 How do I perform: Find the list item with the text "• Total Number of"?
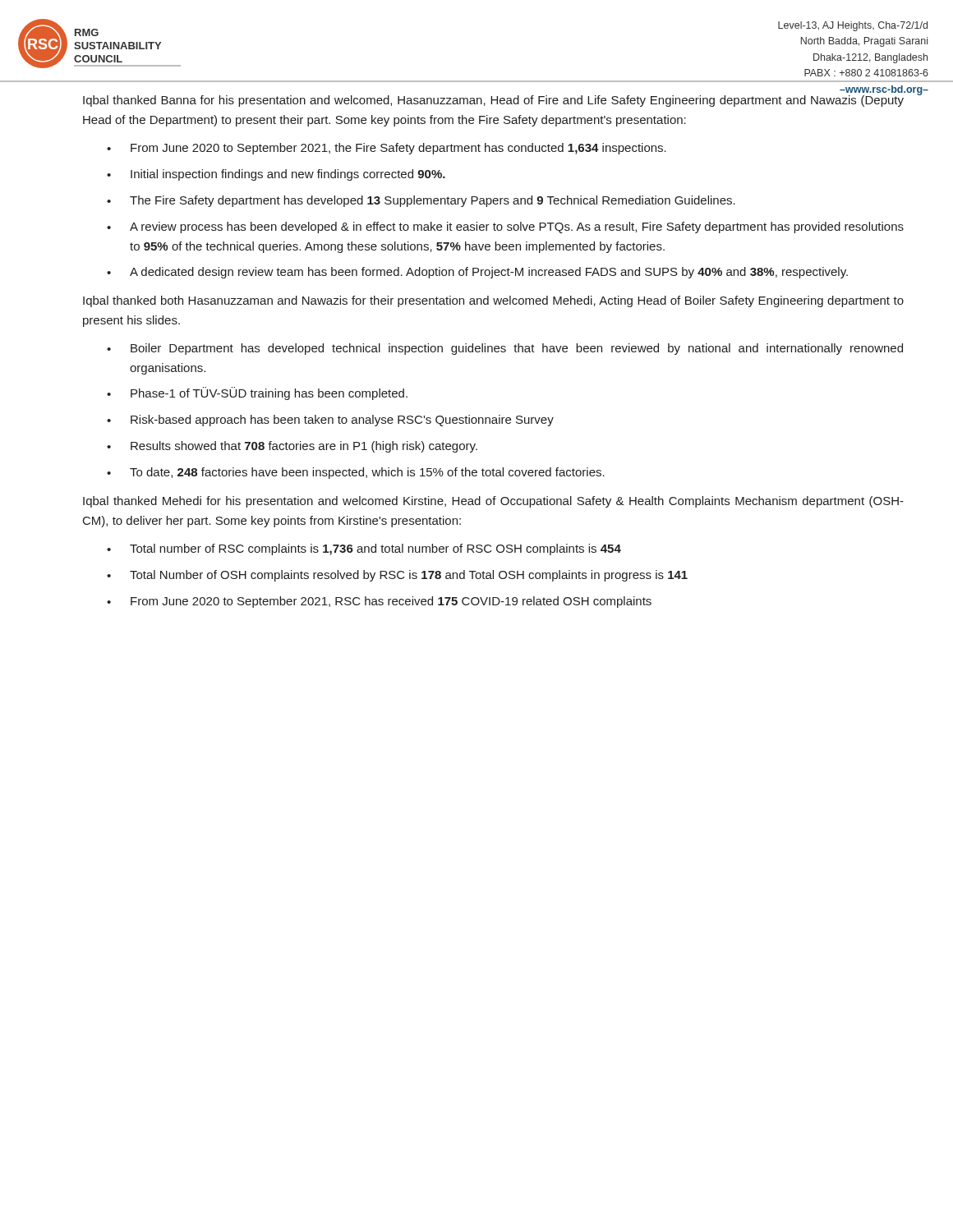tap(505, 575)
